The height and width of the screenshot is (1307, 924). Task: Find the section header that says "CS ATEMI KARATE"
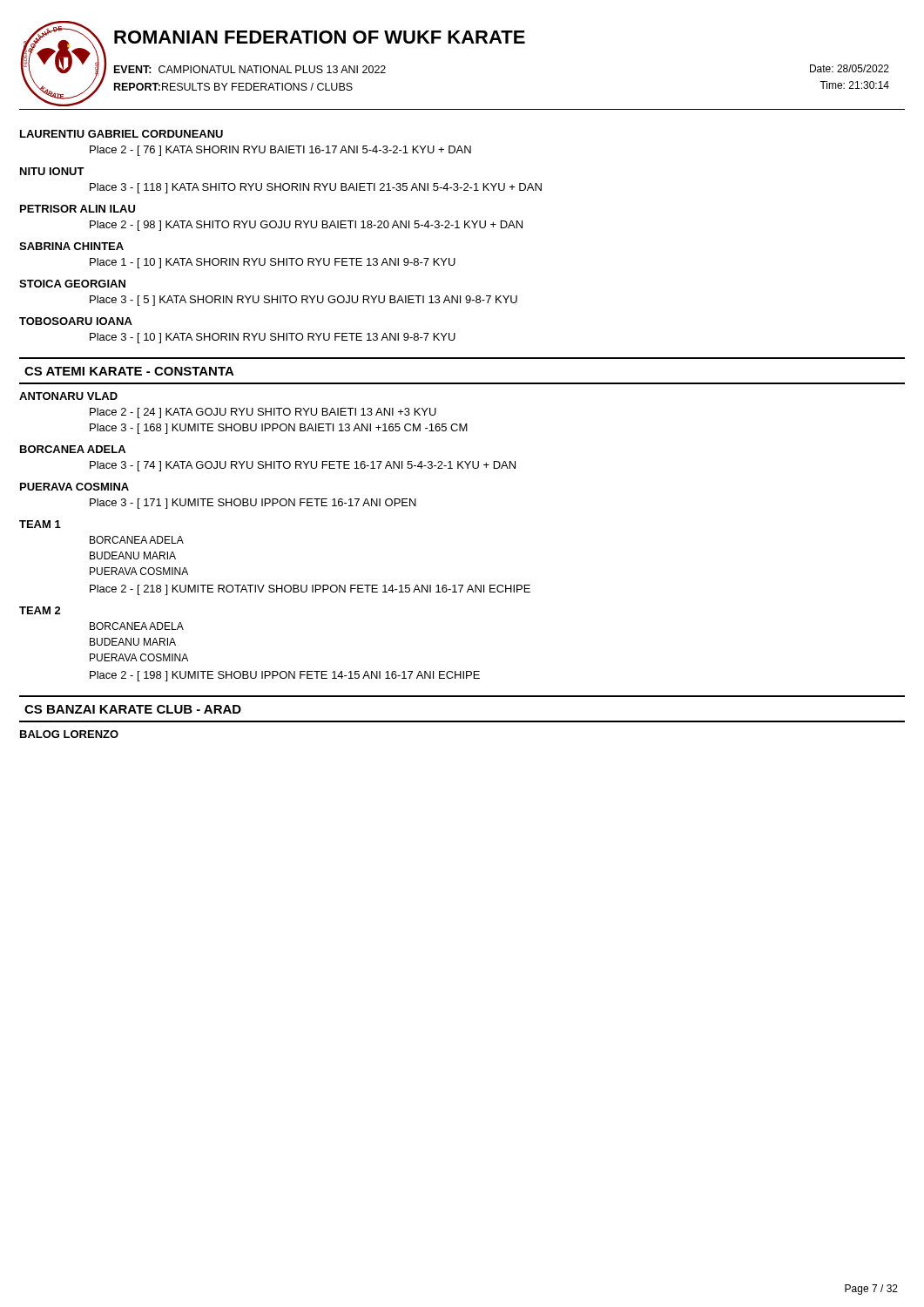coord(129,371)
